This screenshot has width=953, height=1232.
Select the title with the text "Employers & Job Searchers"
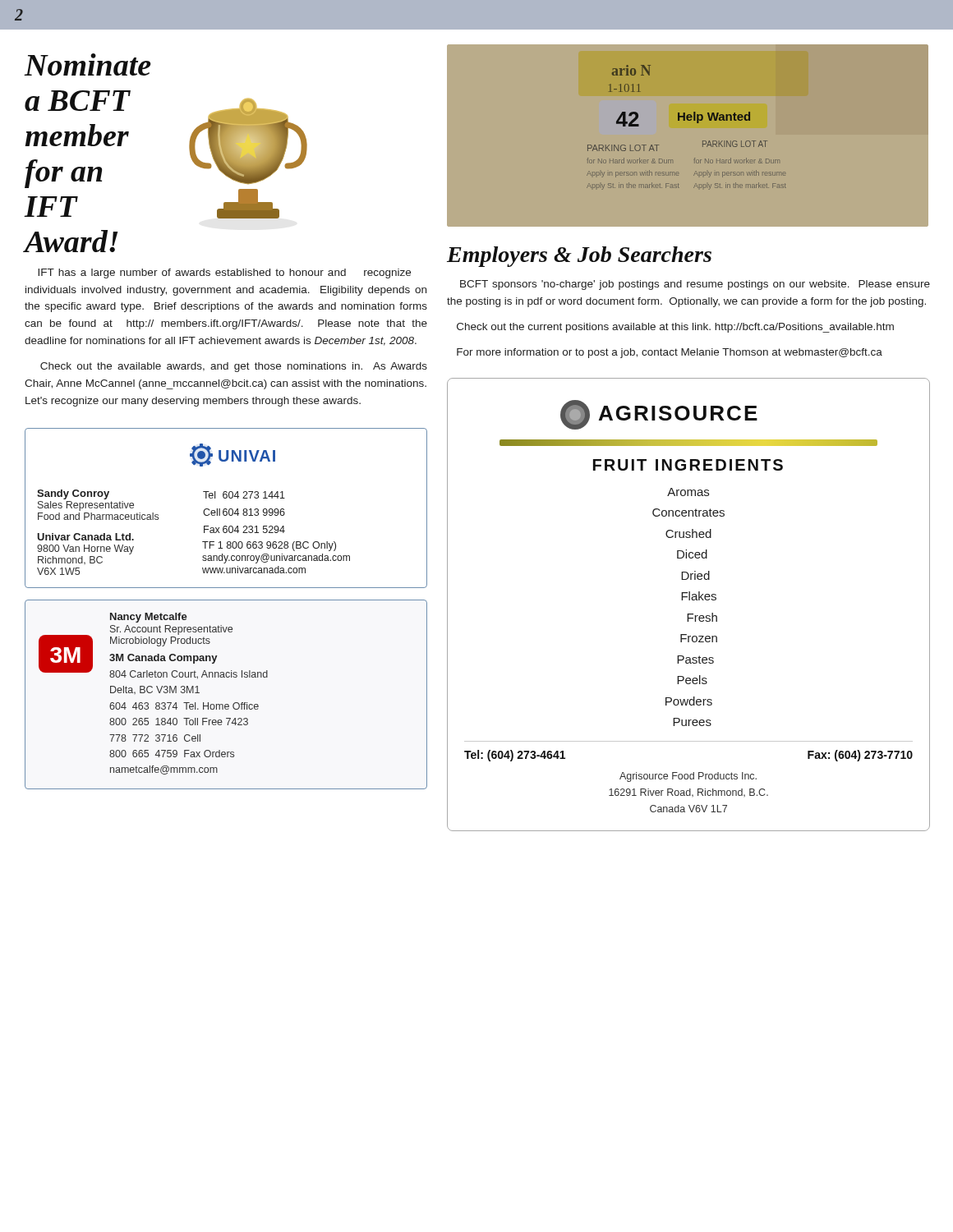click(x=580, y=254)
